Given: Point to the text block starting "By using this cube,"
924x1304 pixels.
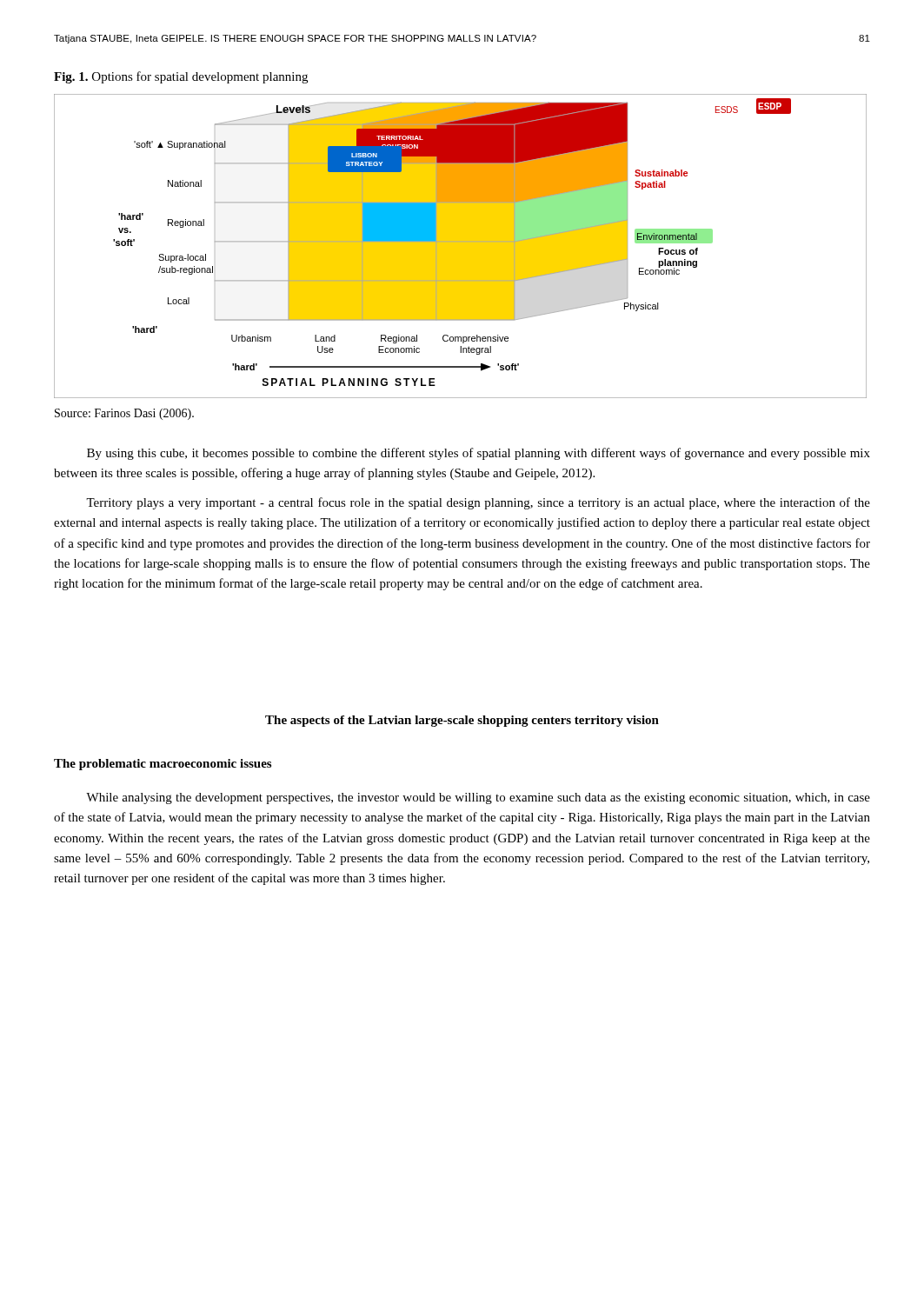Looking at the screenshot, I should (x=462, y=519).
